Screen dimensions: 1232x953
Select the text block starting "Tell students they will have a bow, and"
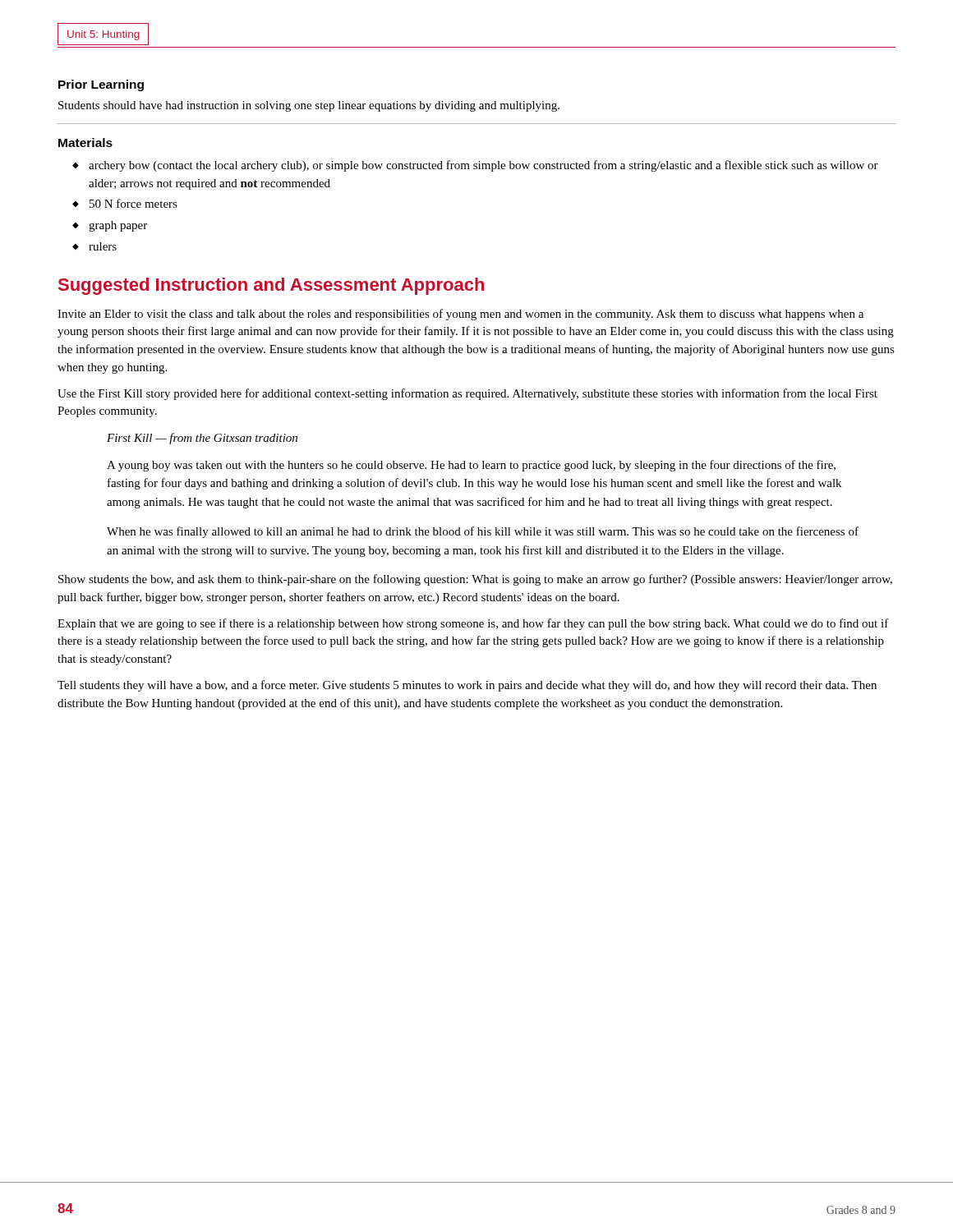tap(467, 694)
